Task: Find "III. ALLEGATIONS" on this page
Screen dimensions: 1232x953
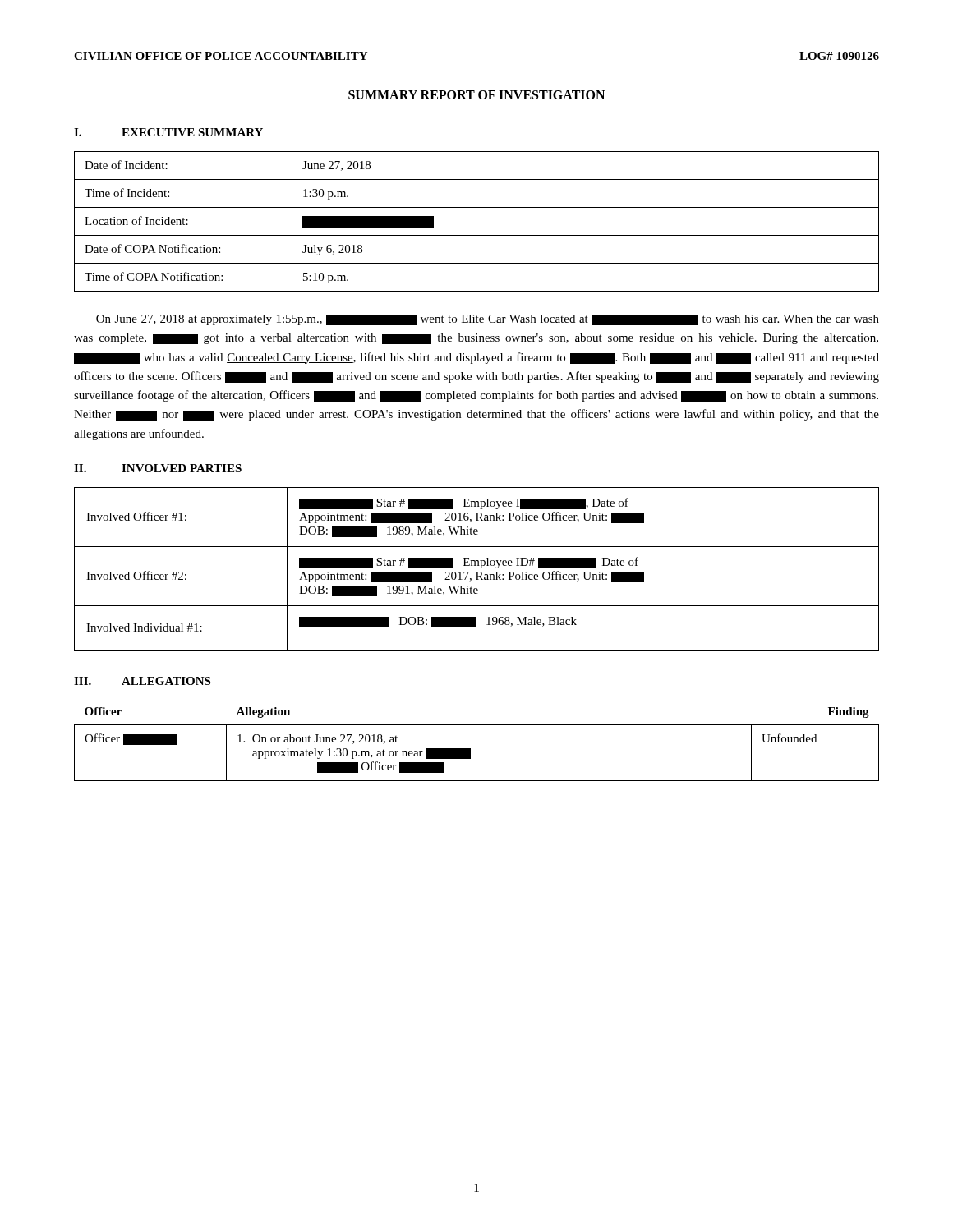Action: click(x=143, y=681)
